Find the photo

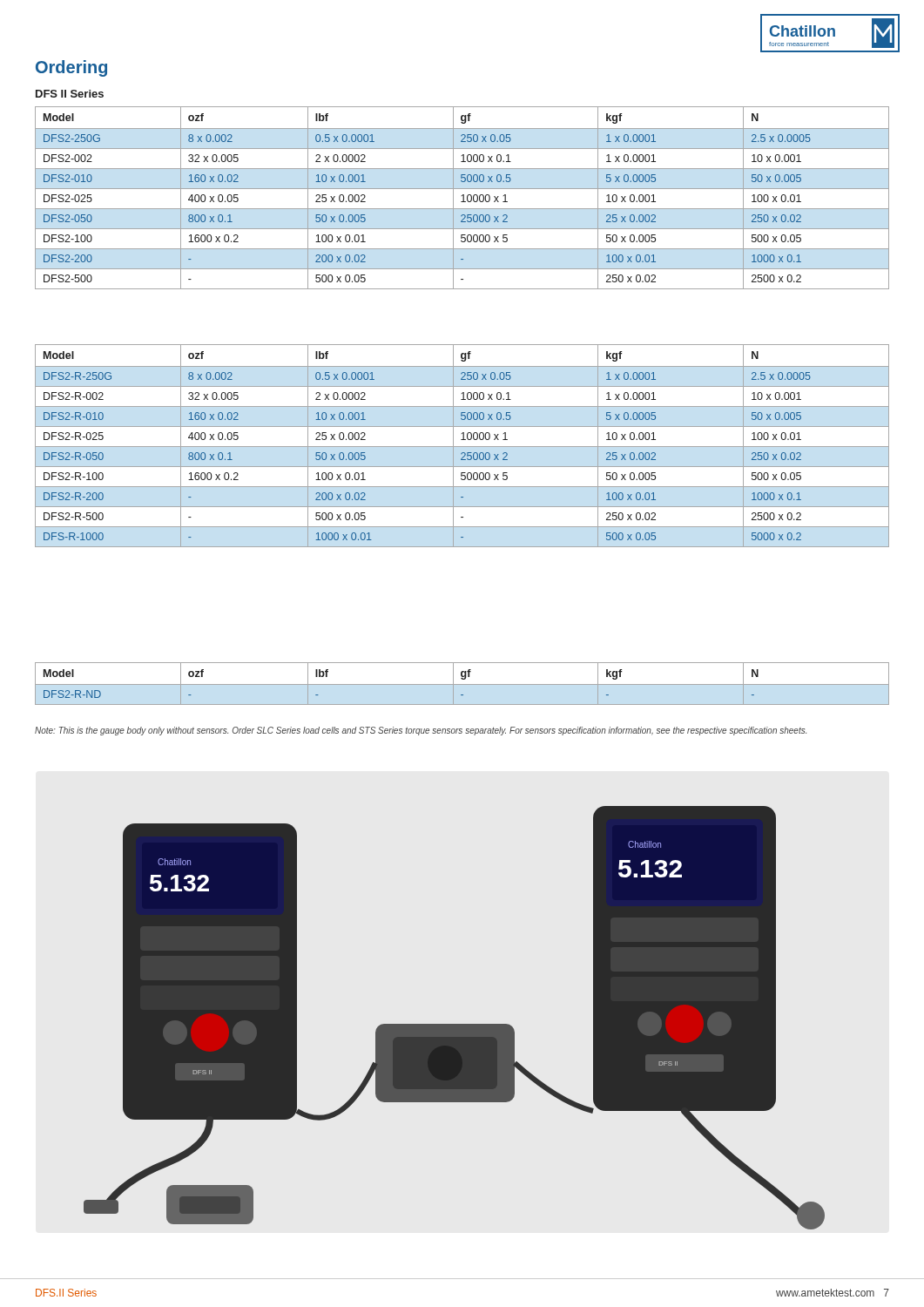pos(462,1002)
